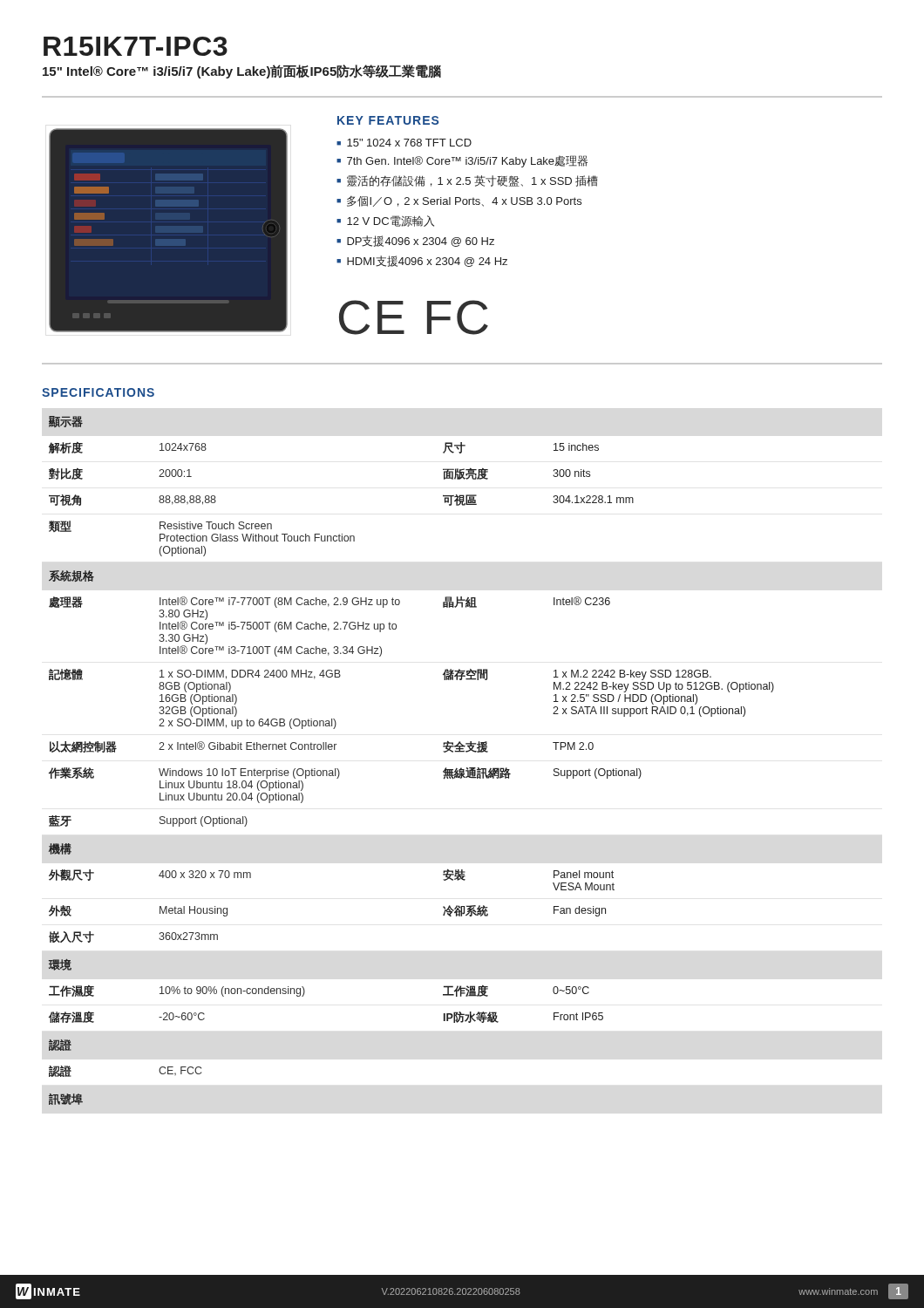
Task: Find "多個I／O，2 x Serial Ports、4 x USB 3.0 Ports" on this page
Action: click(x=459, y=201)
